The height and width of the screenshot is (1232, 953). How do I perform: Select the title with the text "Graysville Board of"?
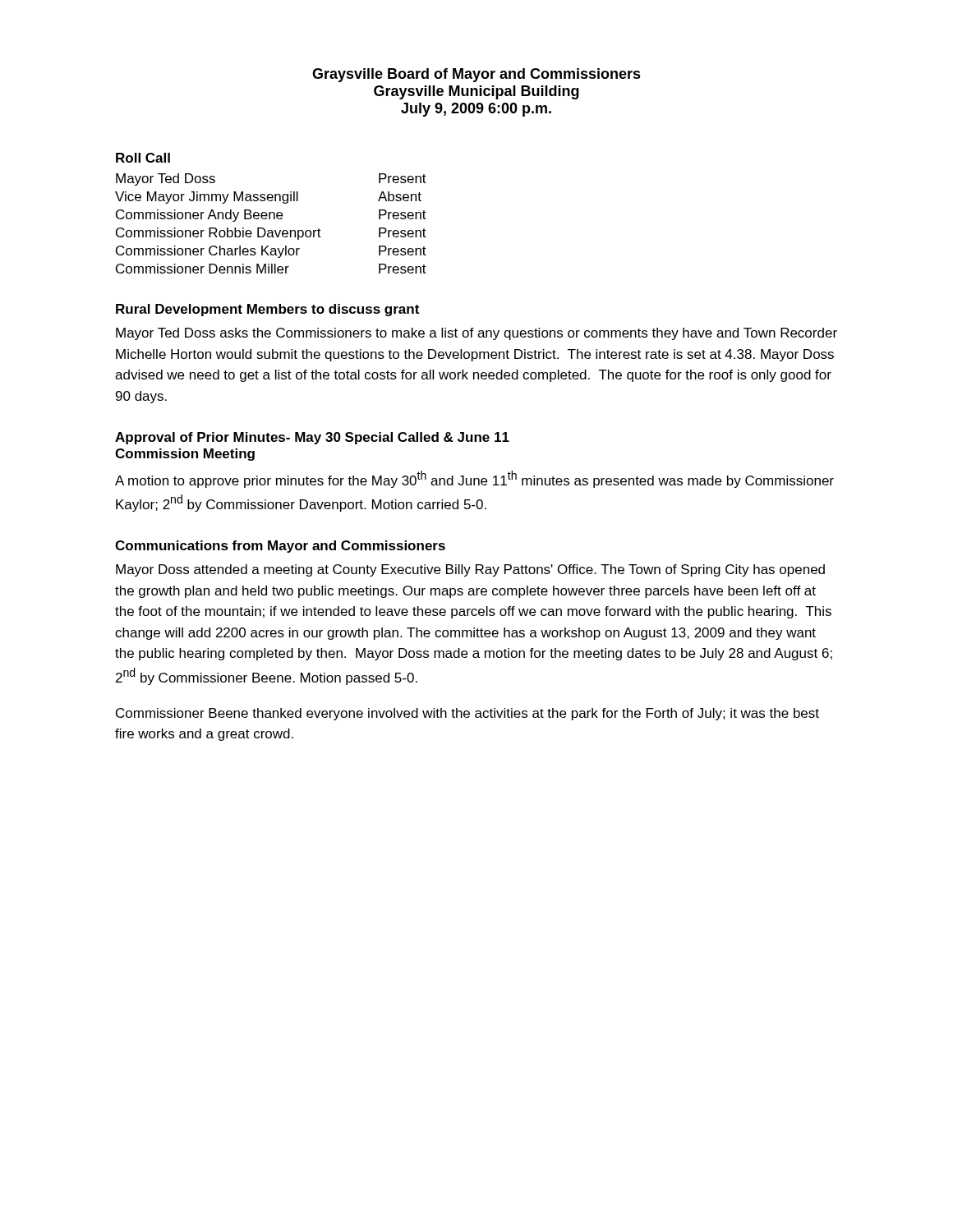[476, 92]
